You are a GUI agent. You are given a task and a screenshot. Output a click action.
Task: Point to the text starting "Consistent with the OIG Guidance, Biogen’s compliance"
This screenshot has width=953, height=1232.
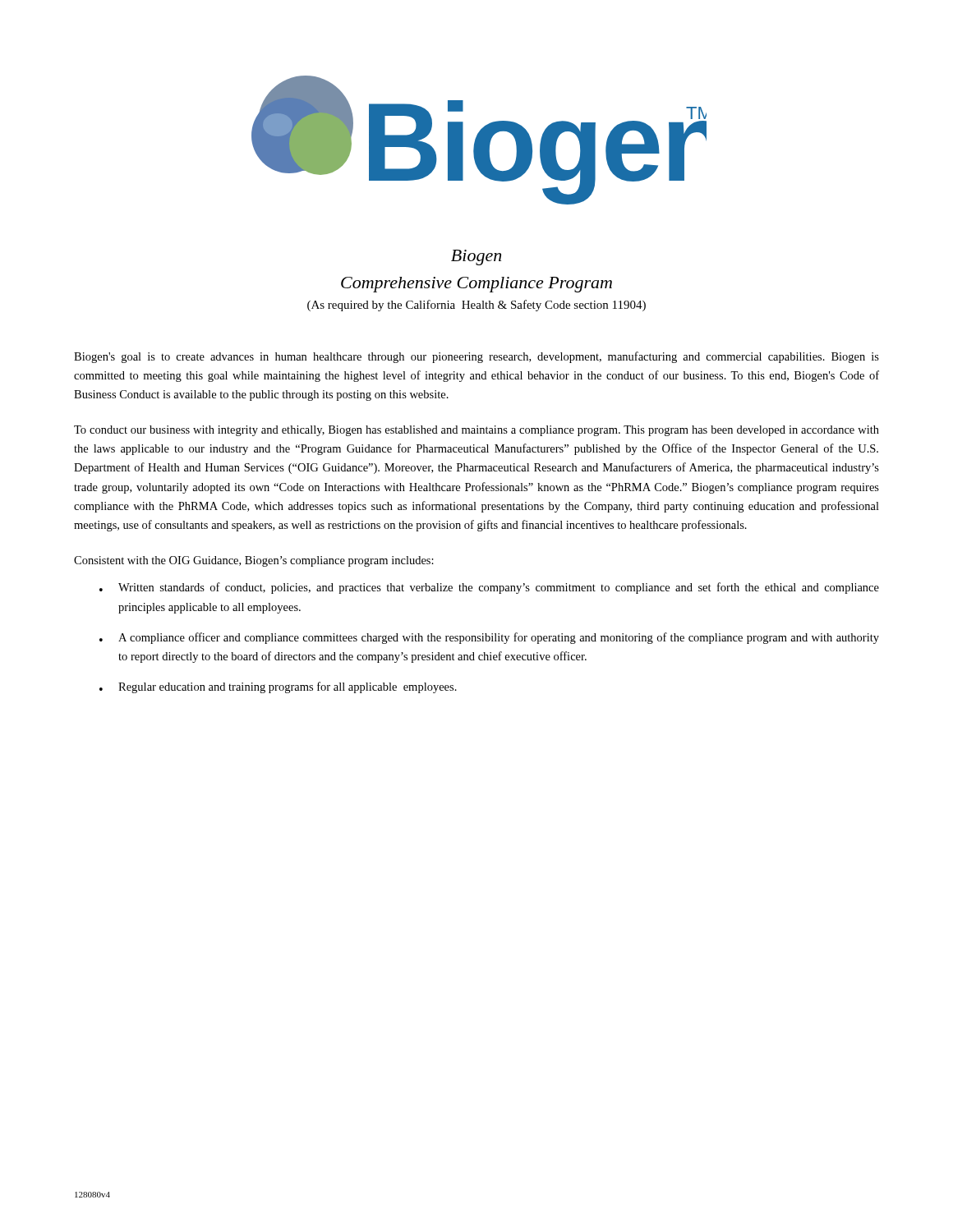click(x=254, y=560)
